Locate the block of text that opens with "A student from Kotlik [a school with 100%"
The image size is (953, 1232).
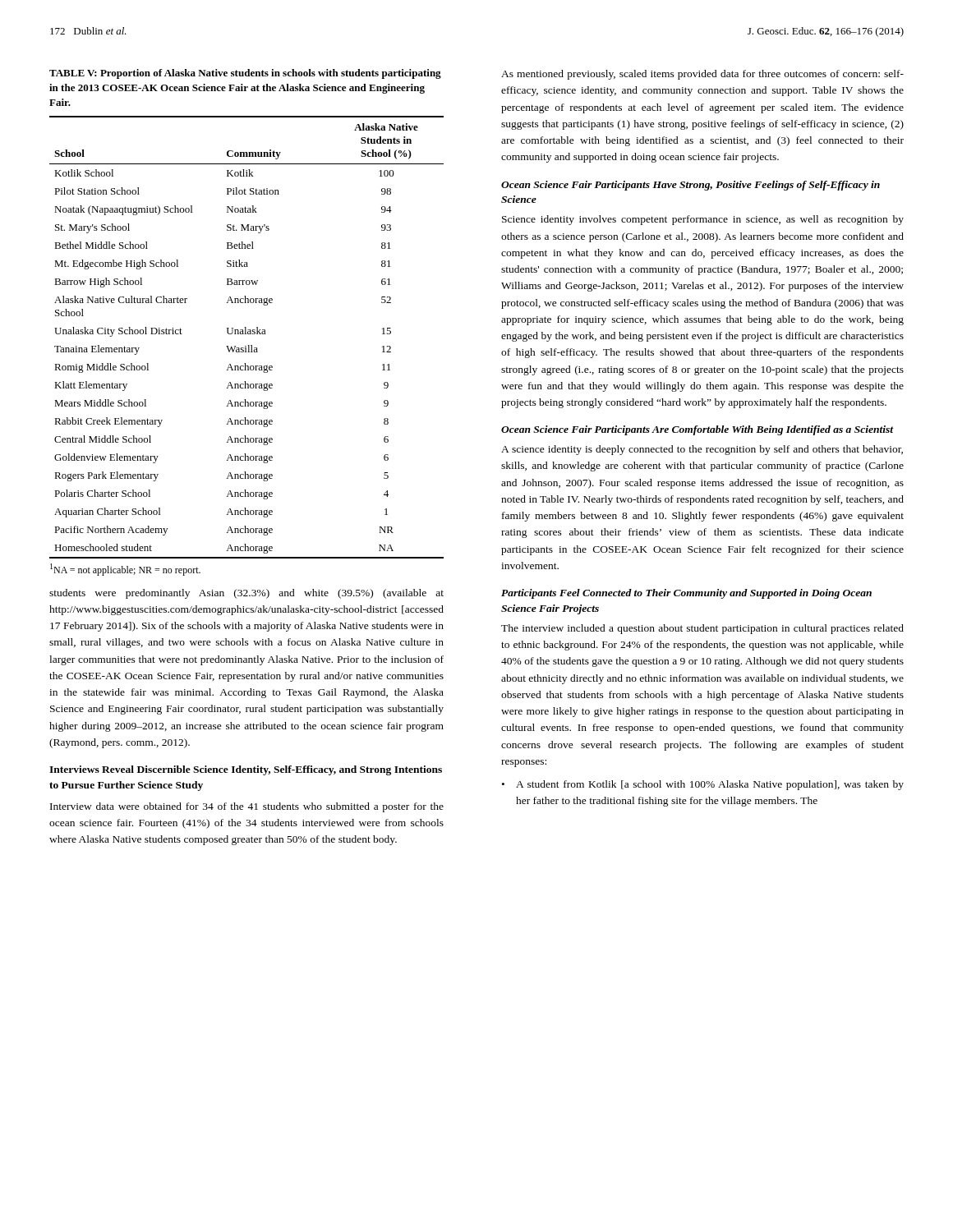tap(710, 792)
